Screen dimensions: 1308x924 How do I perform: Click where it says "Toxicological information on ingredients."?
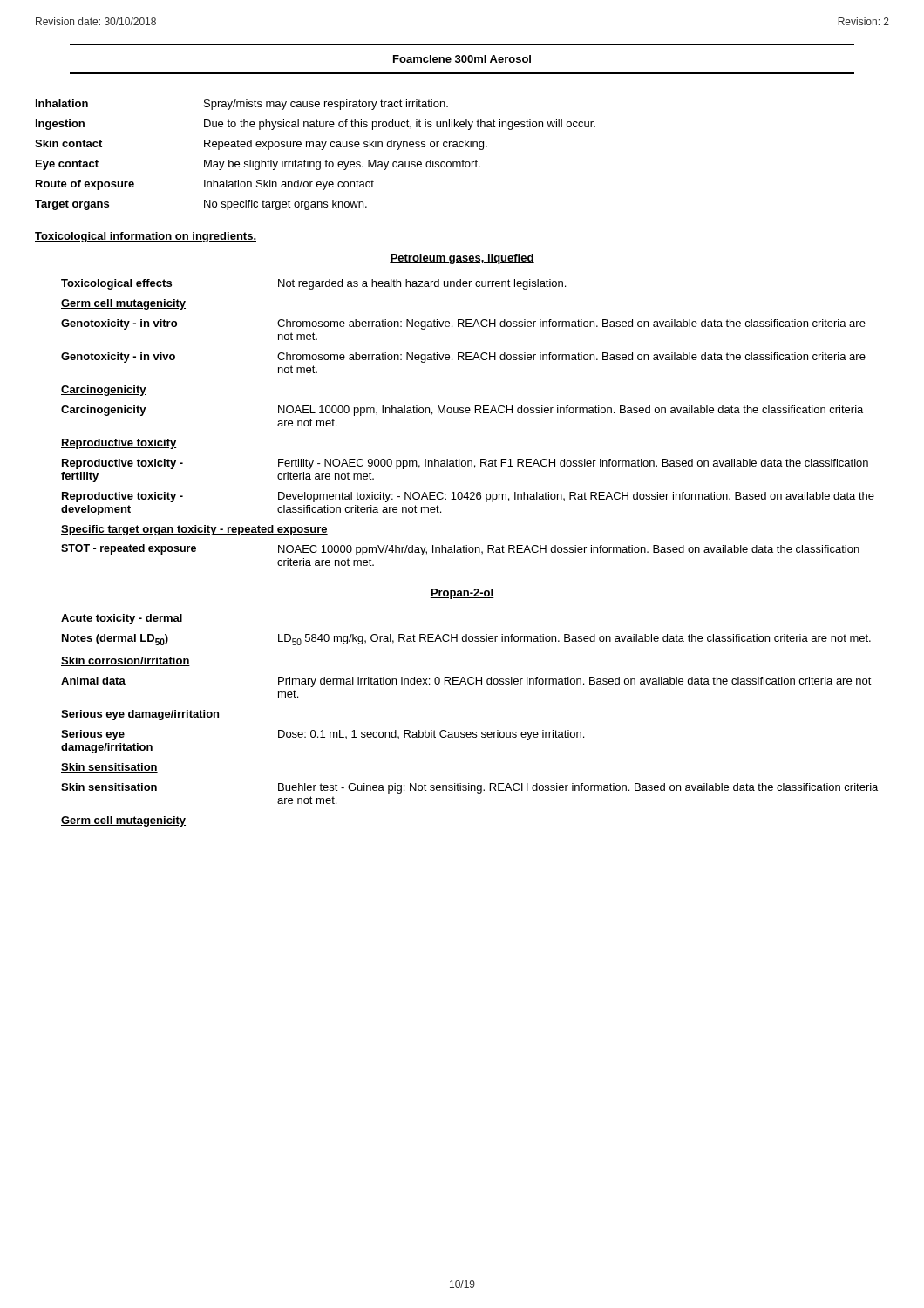point(146,236)
